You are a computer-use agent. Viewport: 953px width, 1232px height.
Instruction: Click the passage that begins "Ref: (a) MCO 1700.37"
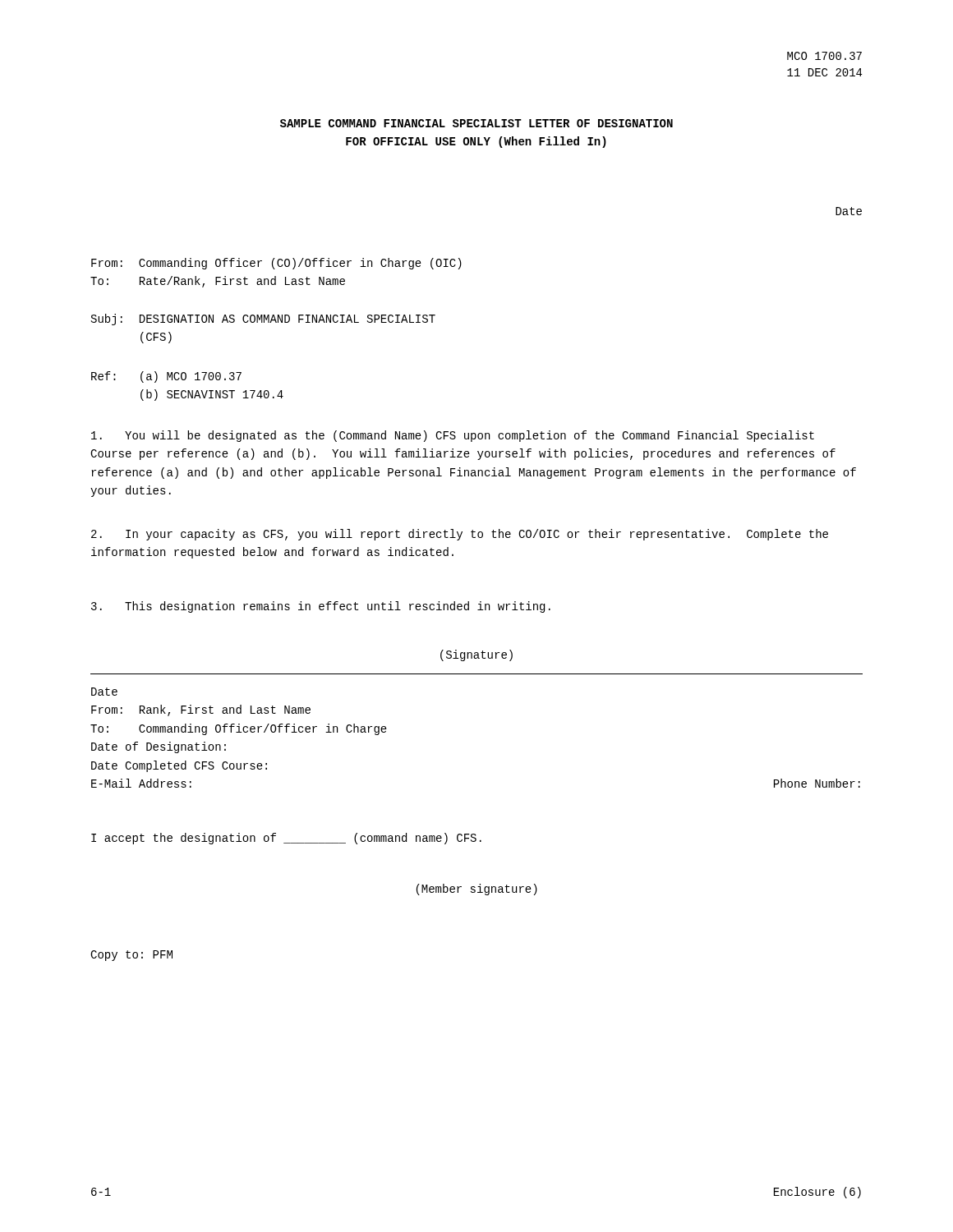coord(187,386)
